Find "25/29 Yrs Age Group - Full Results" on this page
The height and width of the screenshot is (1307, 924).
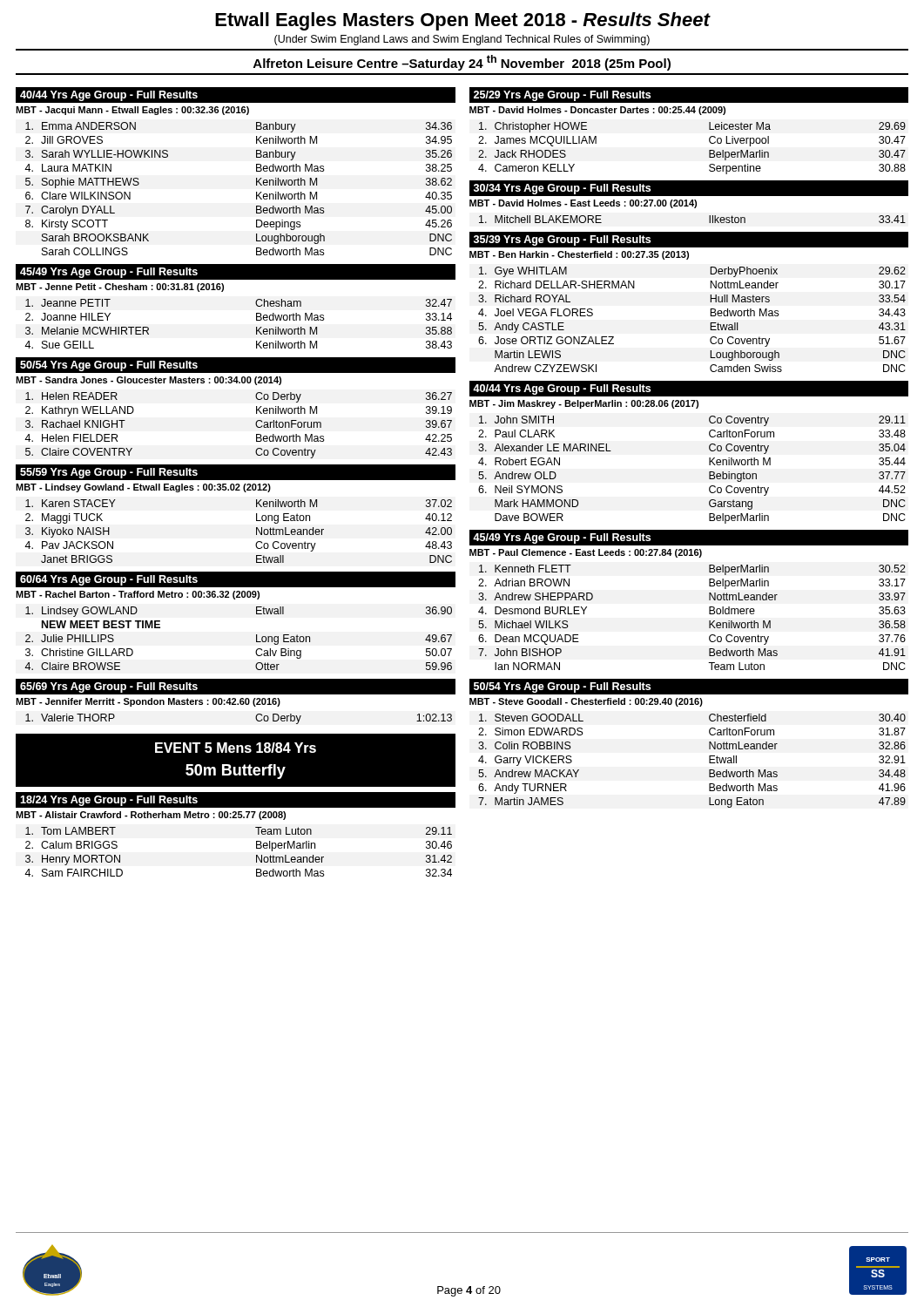pyautogui.click(x=562, y=95)
